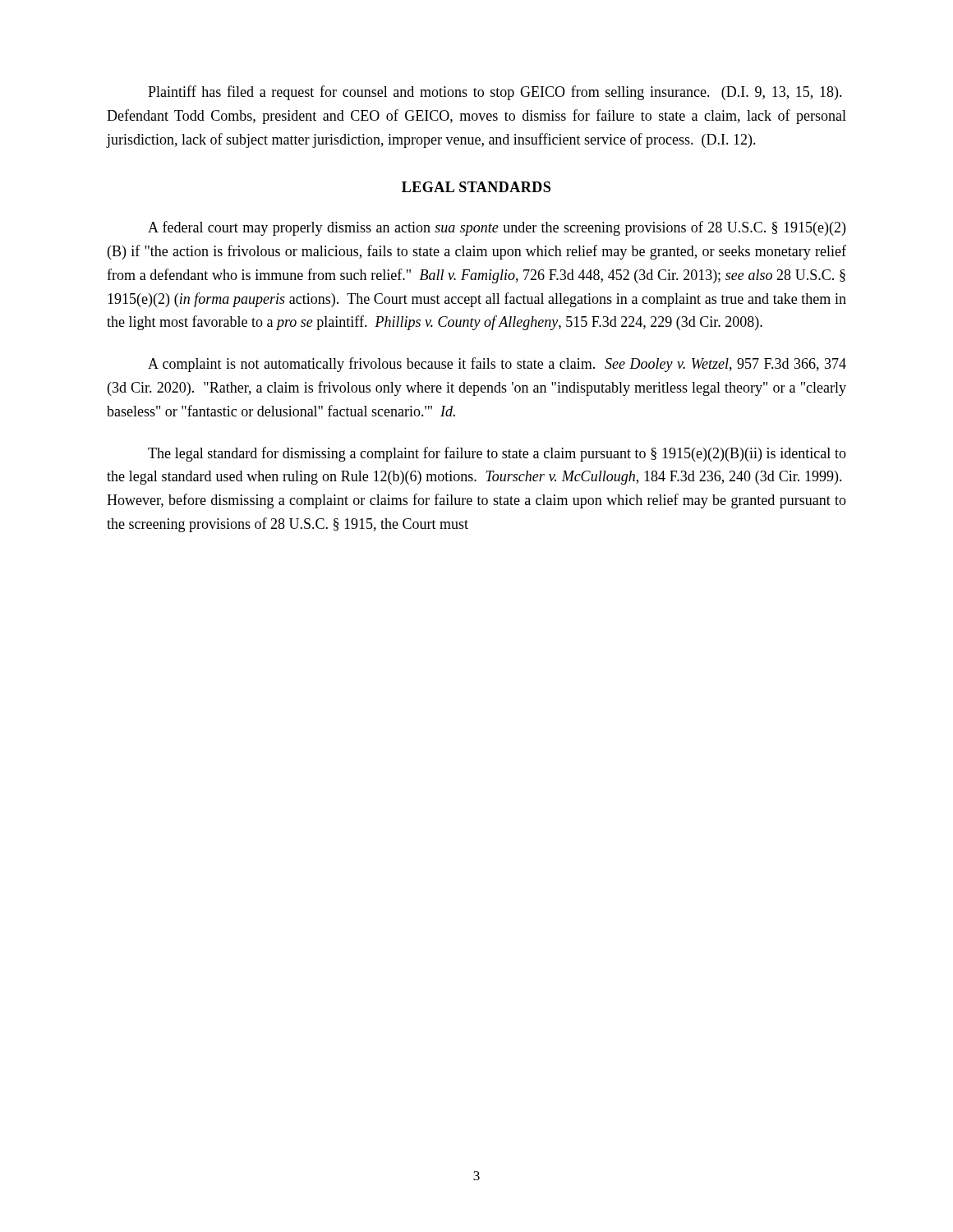
Task: Click the passage that begins "Plaintiff has filed a request for counsel and"
Action: click(476, 116)
